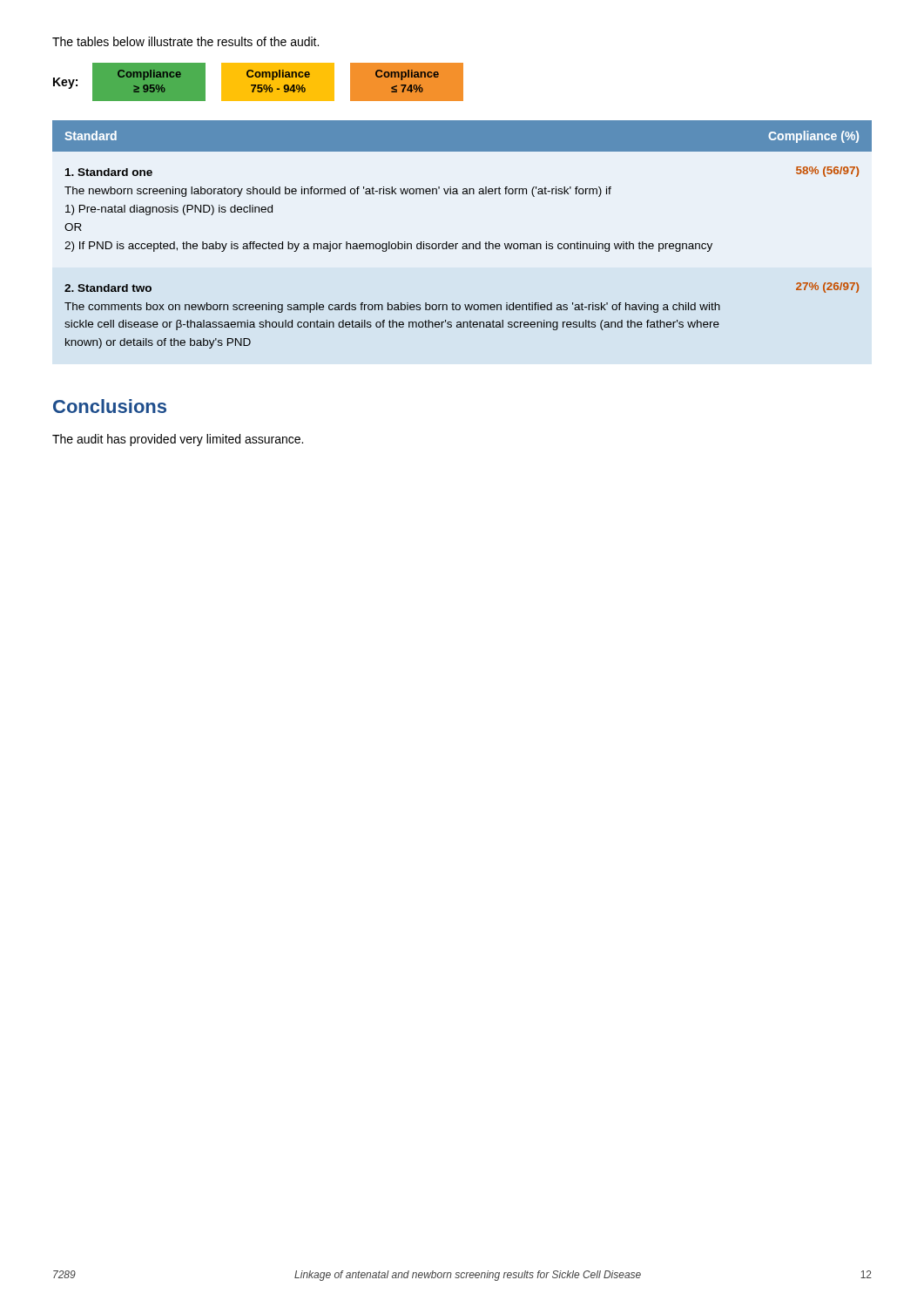Locate the infographic
924x1307 pixels.
[x=462, y=82]
